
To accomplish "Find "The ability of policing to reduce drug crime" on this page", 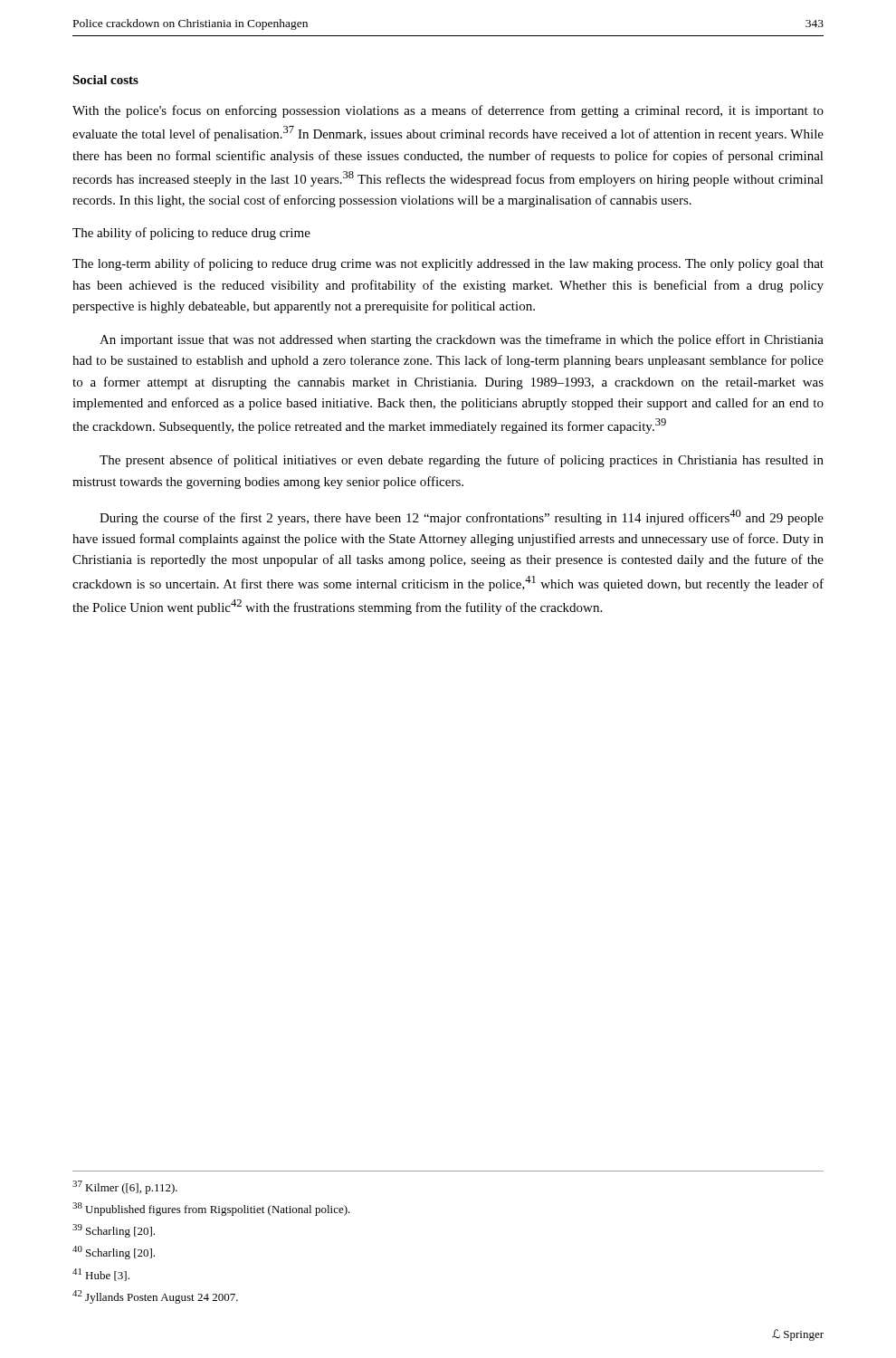I will coord(191,233).
